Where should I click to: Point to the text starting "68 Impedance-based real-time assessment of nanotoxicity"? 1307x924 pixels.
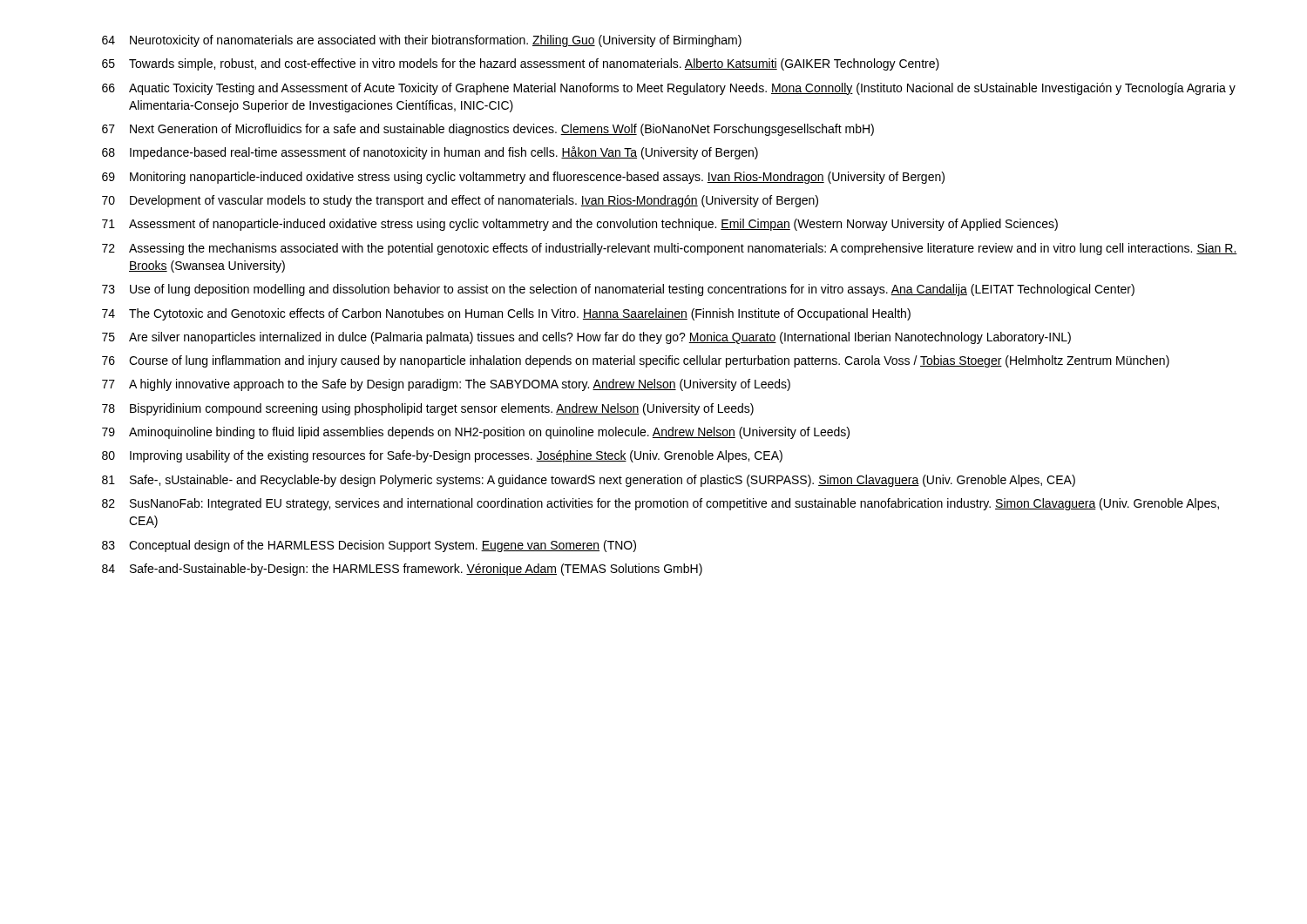[654, 153]
